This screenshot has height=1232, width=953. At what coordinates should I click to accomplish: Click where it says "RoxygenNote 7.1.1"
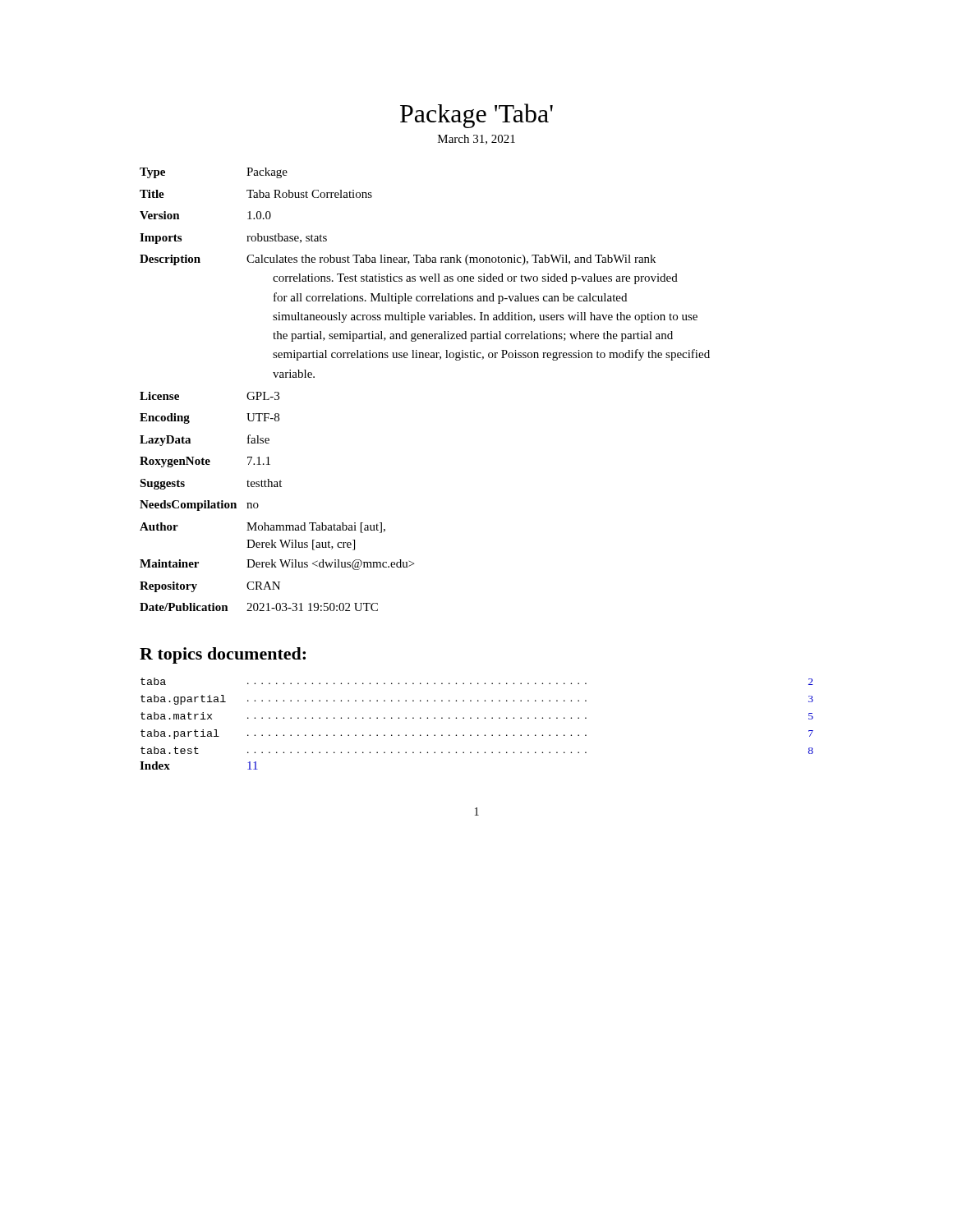205,462
